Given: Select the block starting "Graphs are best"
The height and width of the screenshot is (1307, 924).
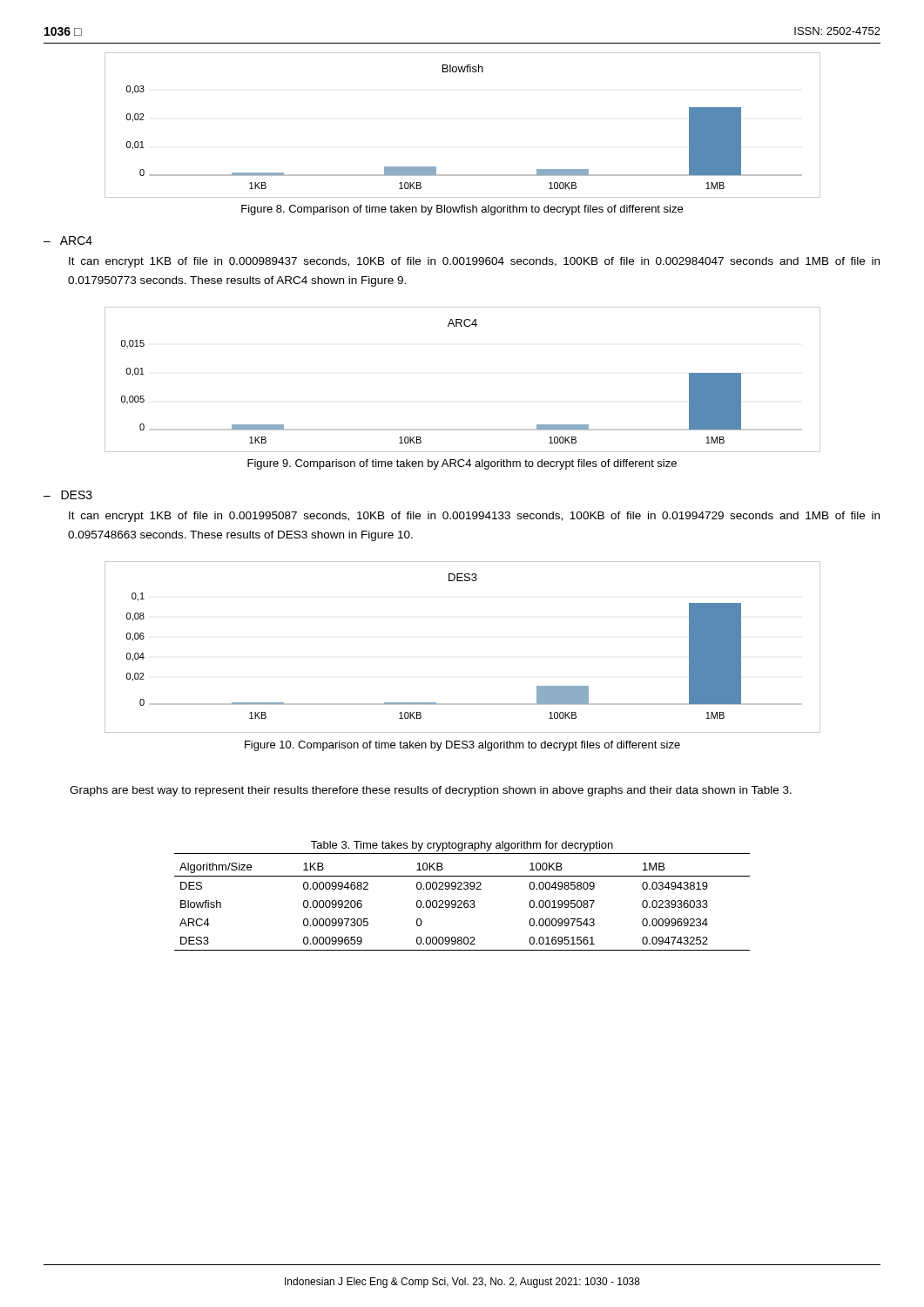Looking at the screenshot, I should (x=418, y=790).
